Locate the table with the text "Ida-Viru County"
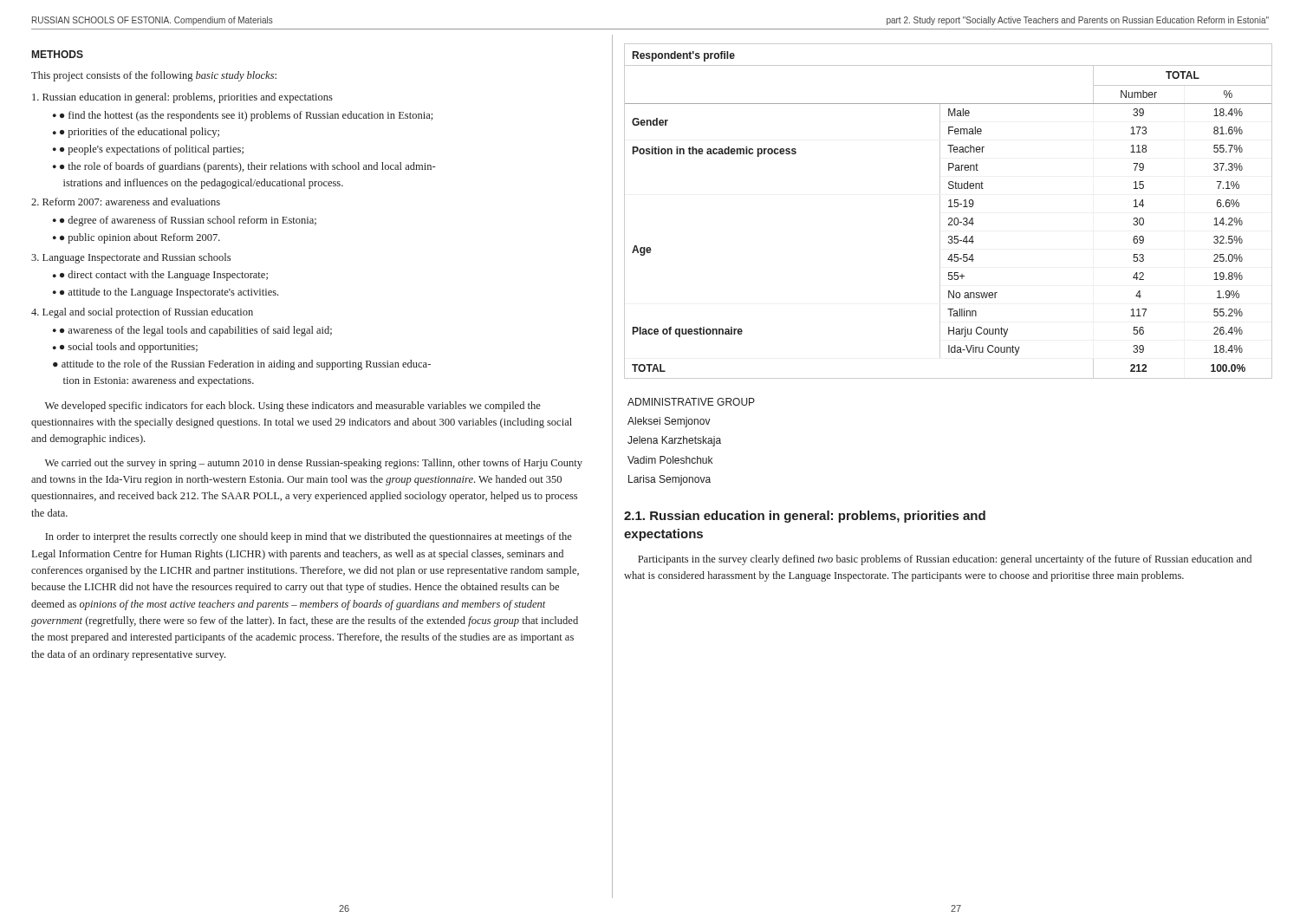Screen dimensions: 924x1300 click(948, 211)
